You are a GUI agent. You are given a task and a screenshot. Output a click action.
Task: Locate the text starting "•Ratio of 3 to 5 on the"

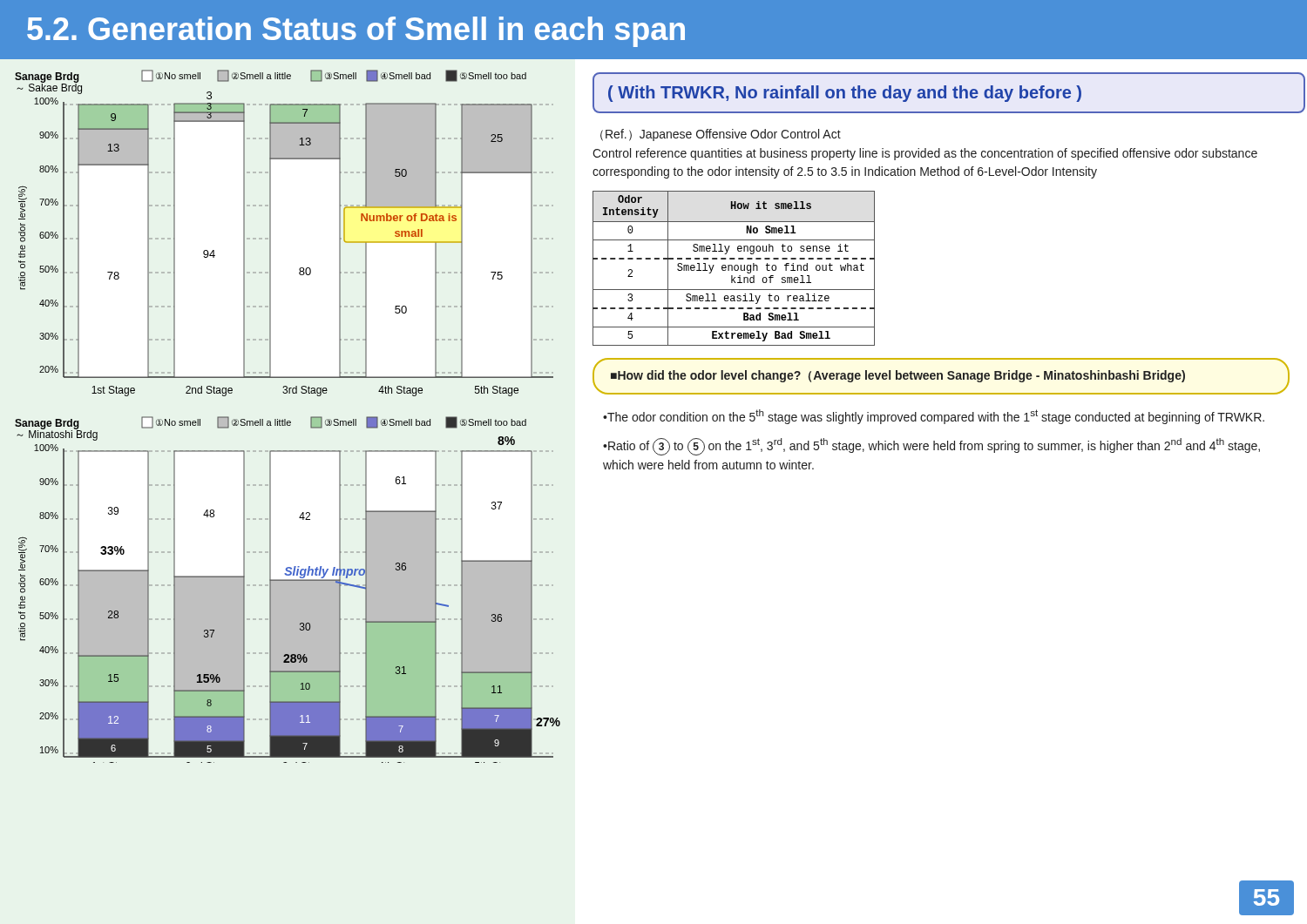[x=932, y=454]
